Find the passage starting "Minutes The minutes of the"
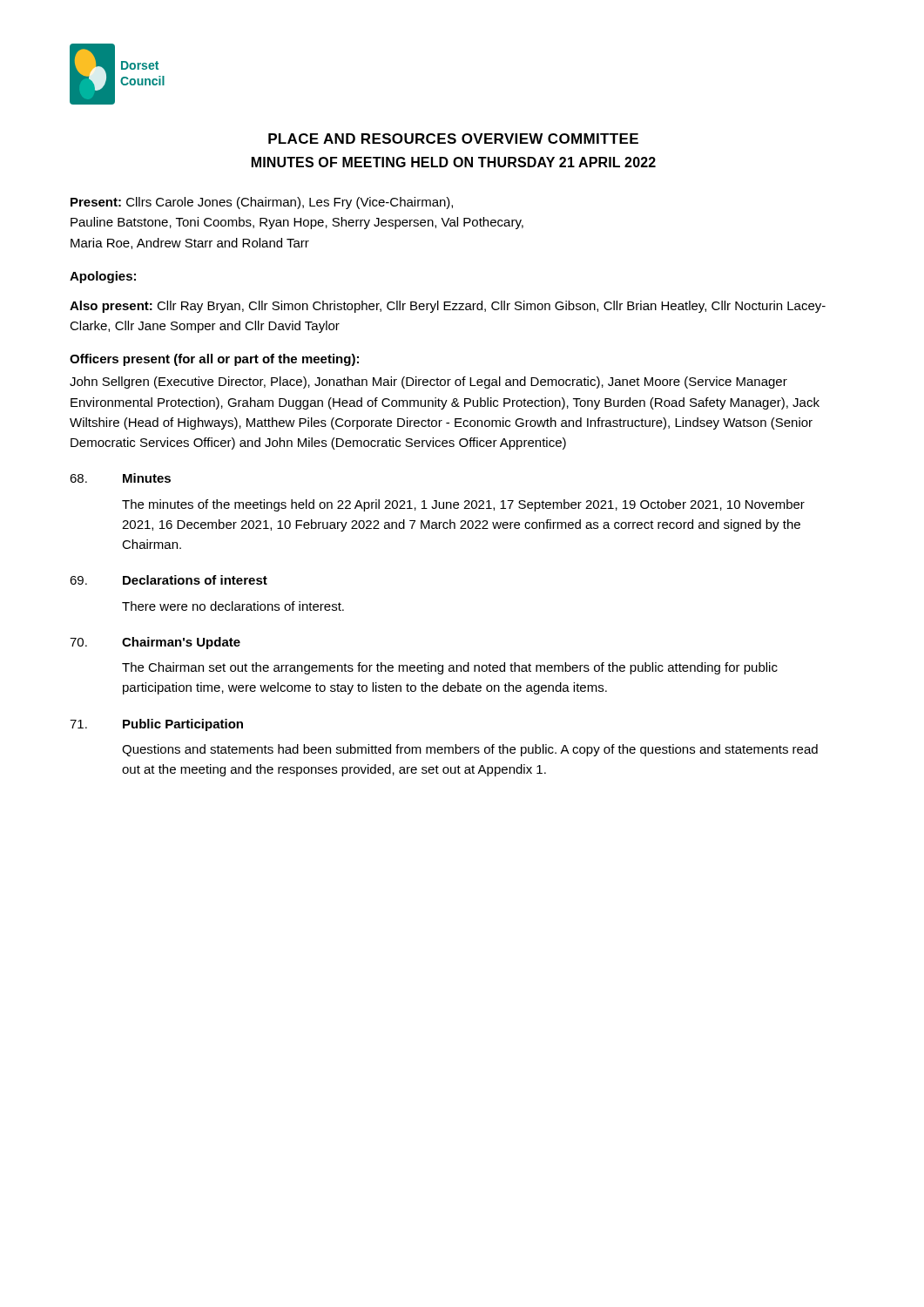This screenshot has width=924, height=1307. pyautogui.click(x=453, y=511)
